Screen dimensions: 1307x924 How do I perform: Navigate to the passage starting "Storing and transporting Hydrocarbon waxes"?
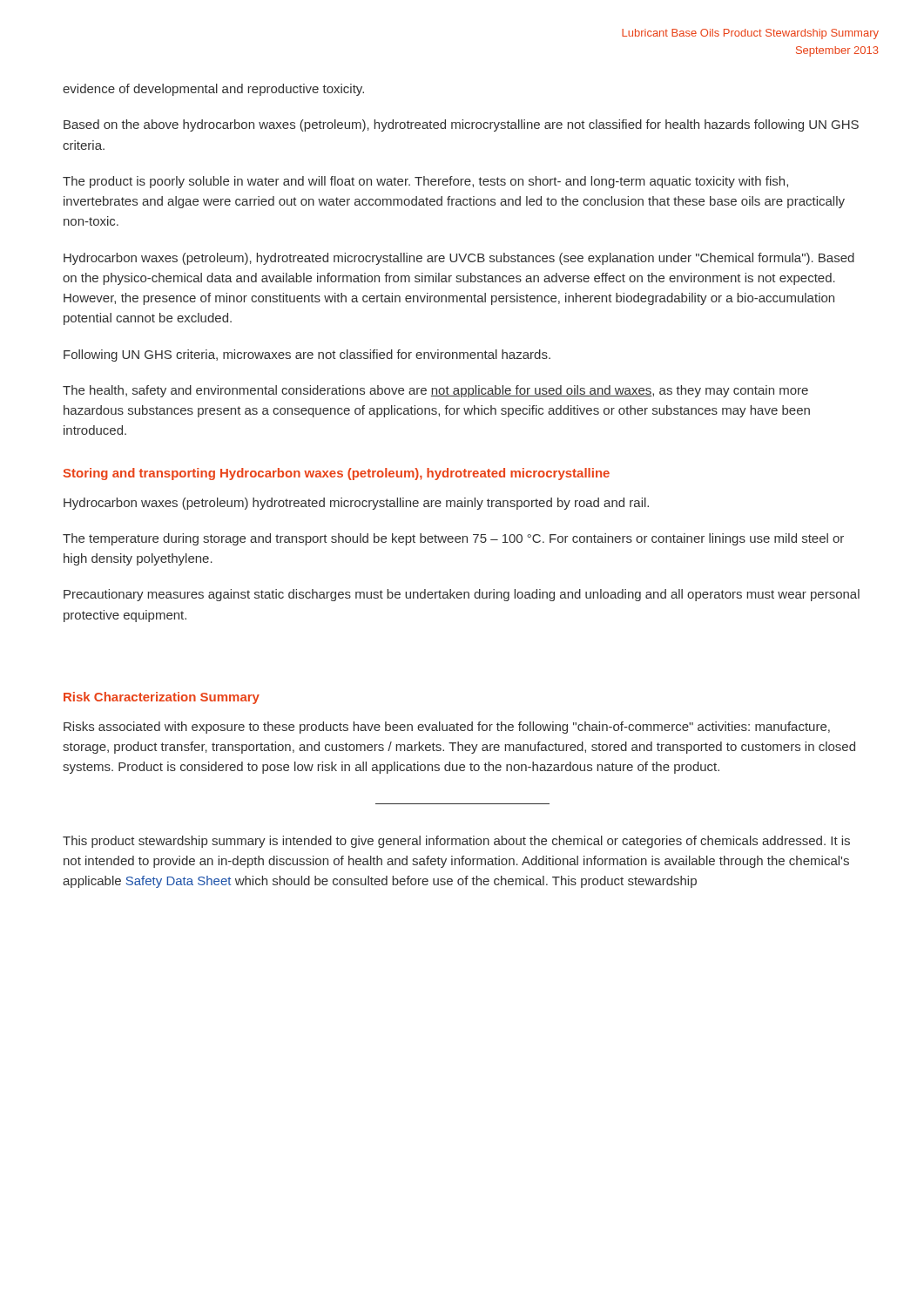tap(336, 472)
